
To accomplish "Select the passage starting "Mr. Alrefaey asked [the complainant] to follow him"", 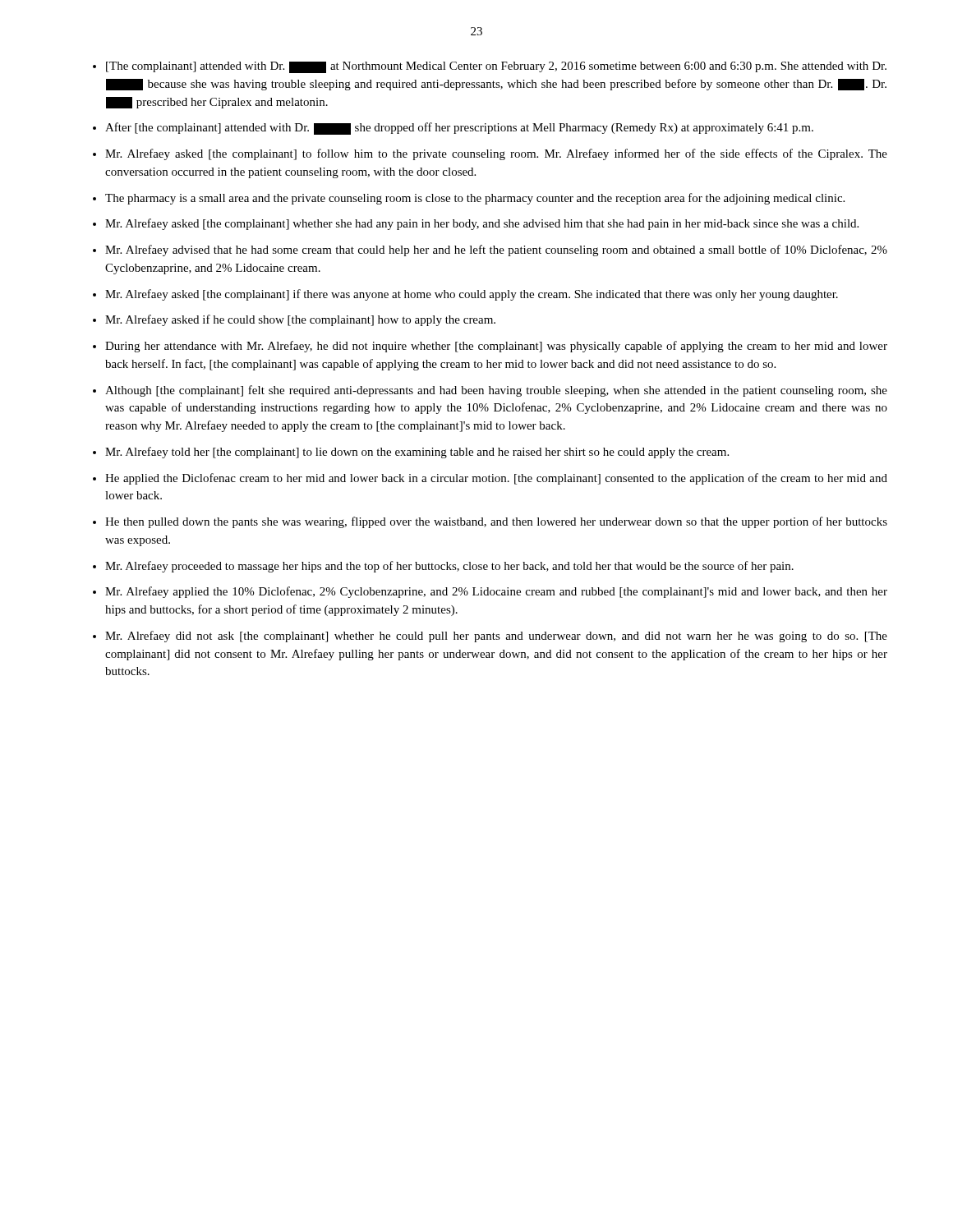I will pyautogui.click(x=496, y=163).
